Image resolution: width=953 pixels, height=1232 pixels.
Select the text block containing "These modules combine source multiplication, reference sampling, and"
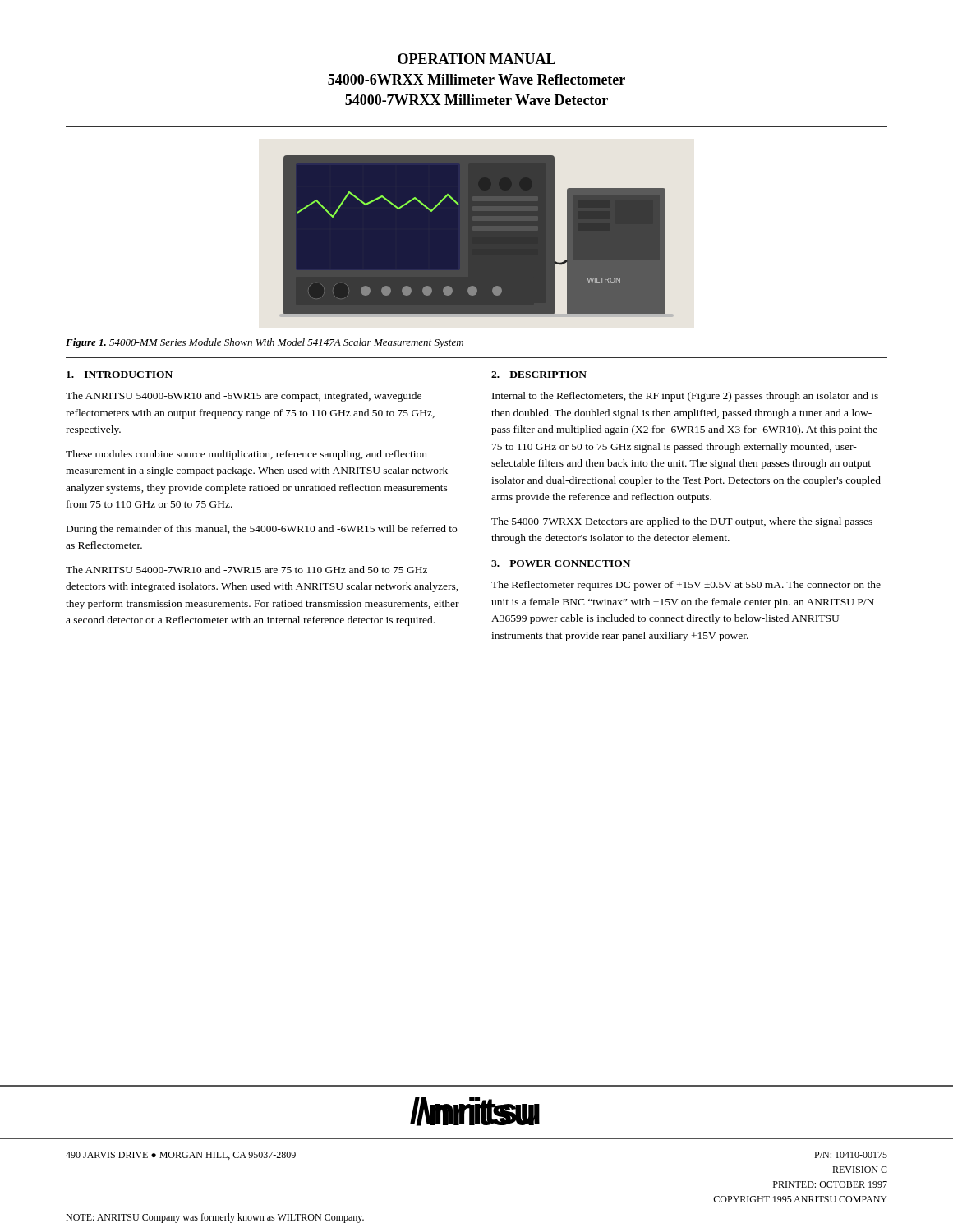tap(257, 479)
